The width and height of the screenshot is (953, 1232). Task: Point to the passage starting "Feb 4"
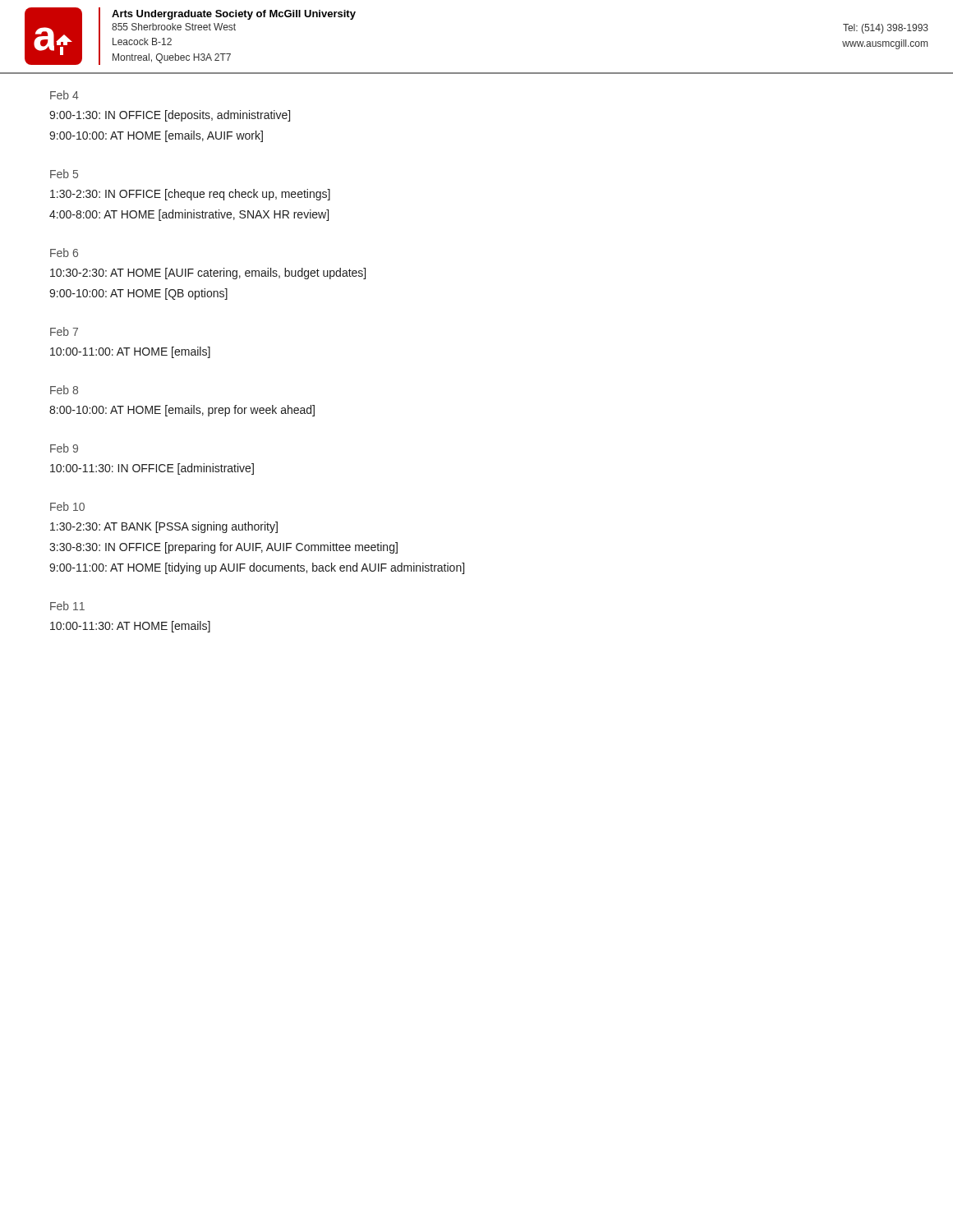point(64,95)
